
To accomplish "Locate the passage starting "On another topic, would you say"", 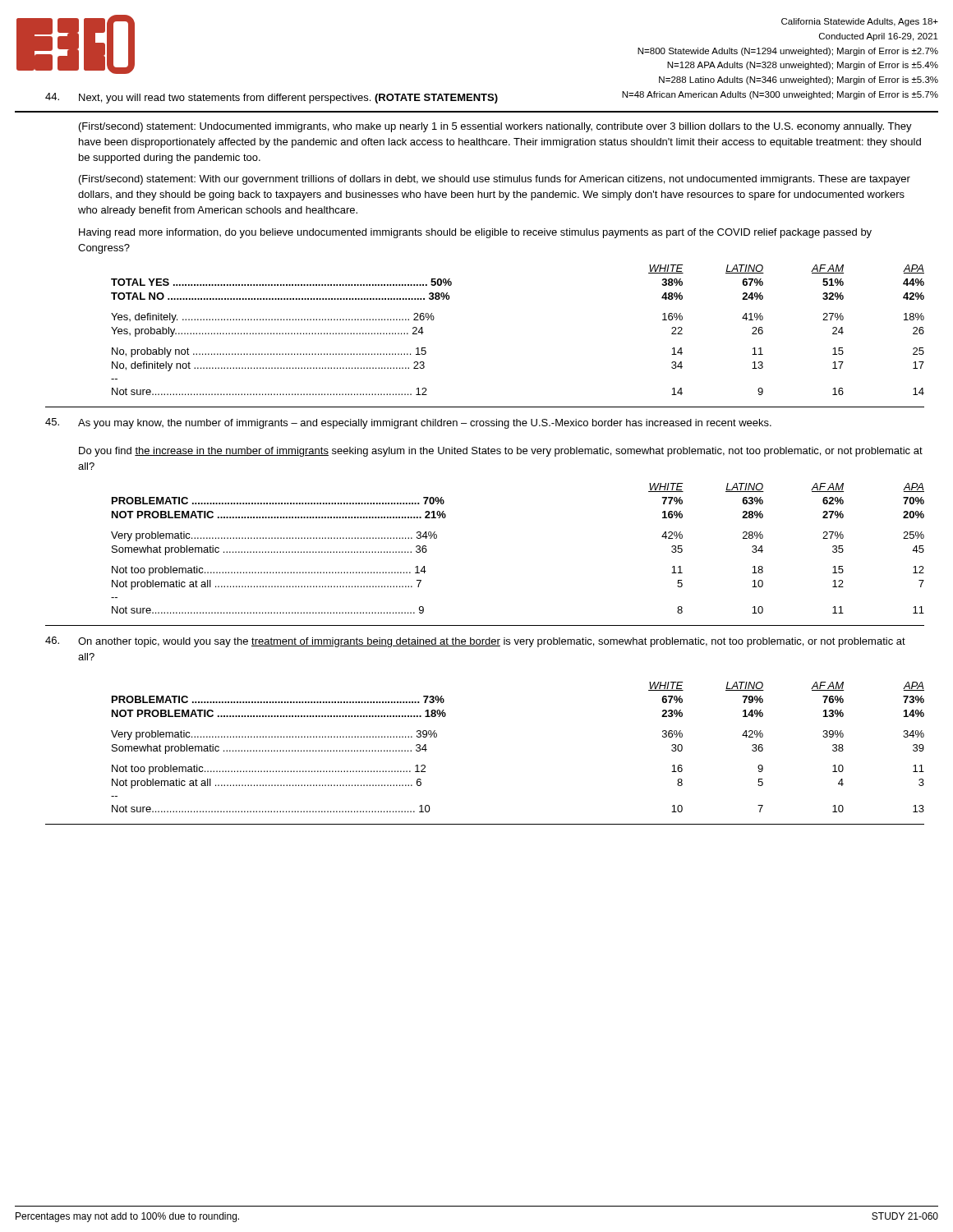I will pos(485,652).
